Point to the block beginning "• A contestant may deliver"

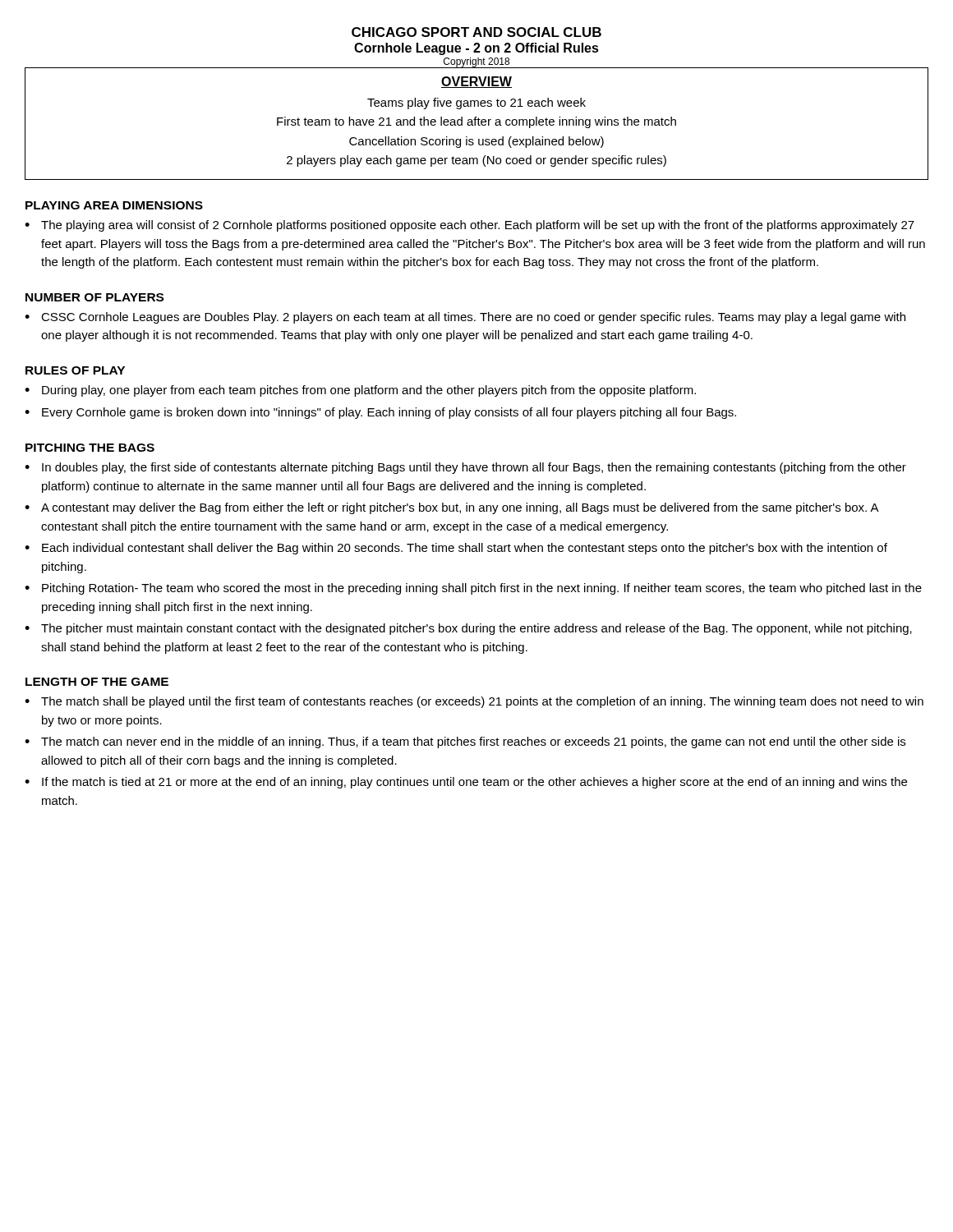[476, 517]
